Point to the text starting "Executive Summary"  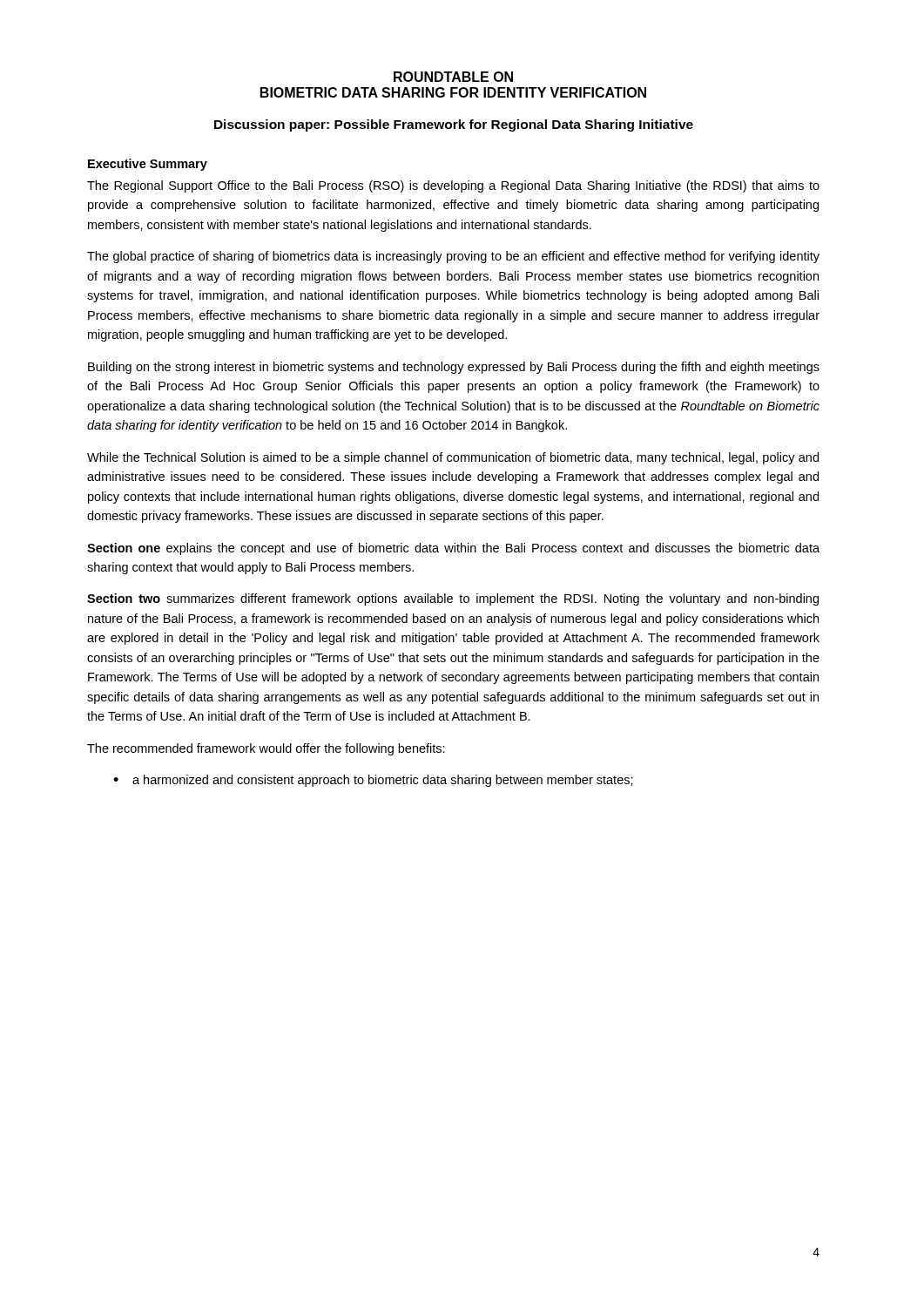coord(147,164)
